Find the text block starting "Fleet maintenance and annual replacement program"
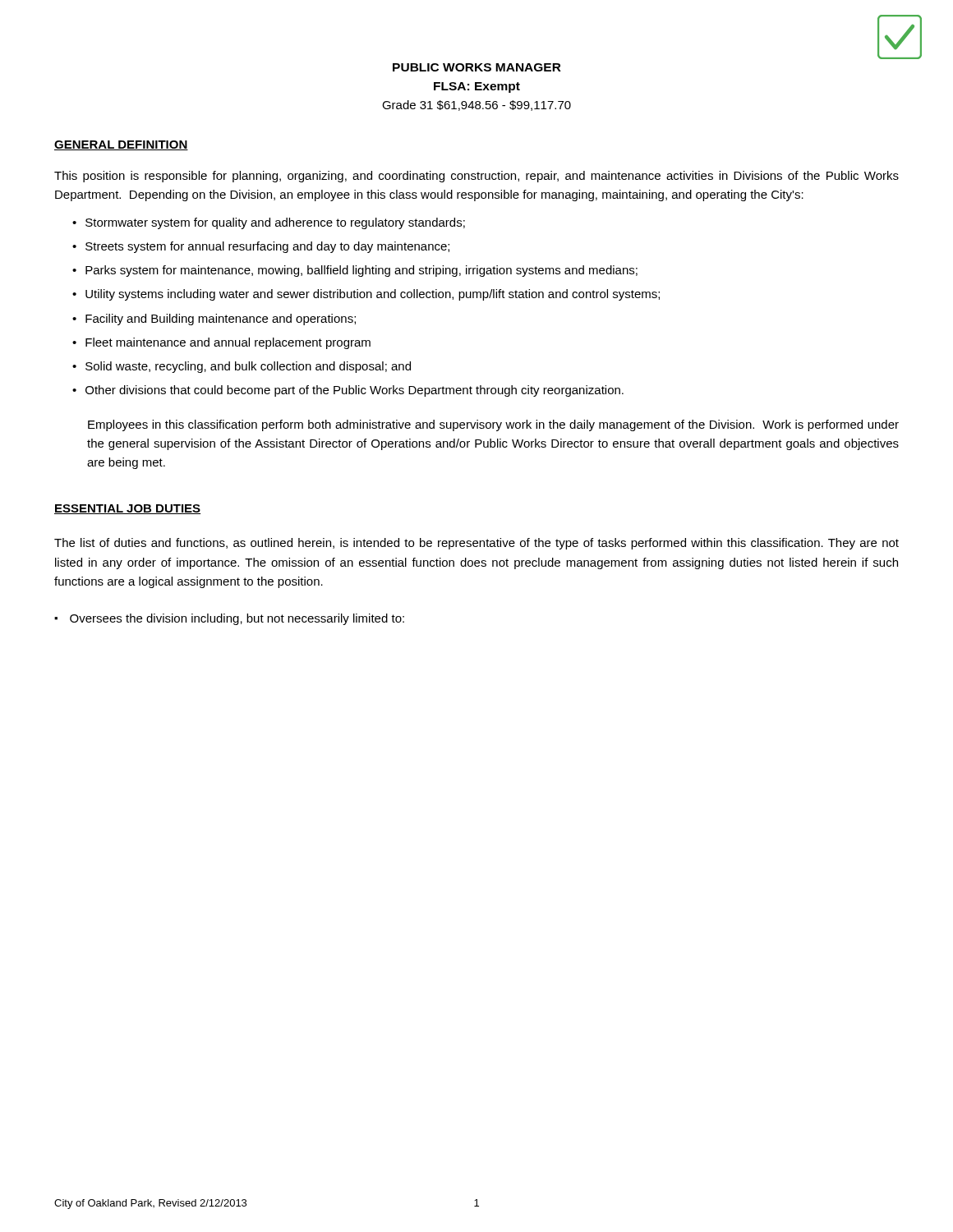The height and width of the screenshot is (1232, 953). [228, 342]
